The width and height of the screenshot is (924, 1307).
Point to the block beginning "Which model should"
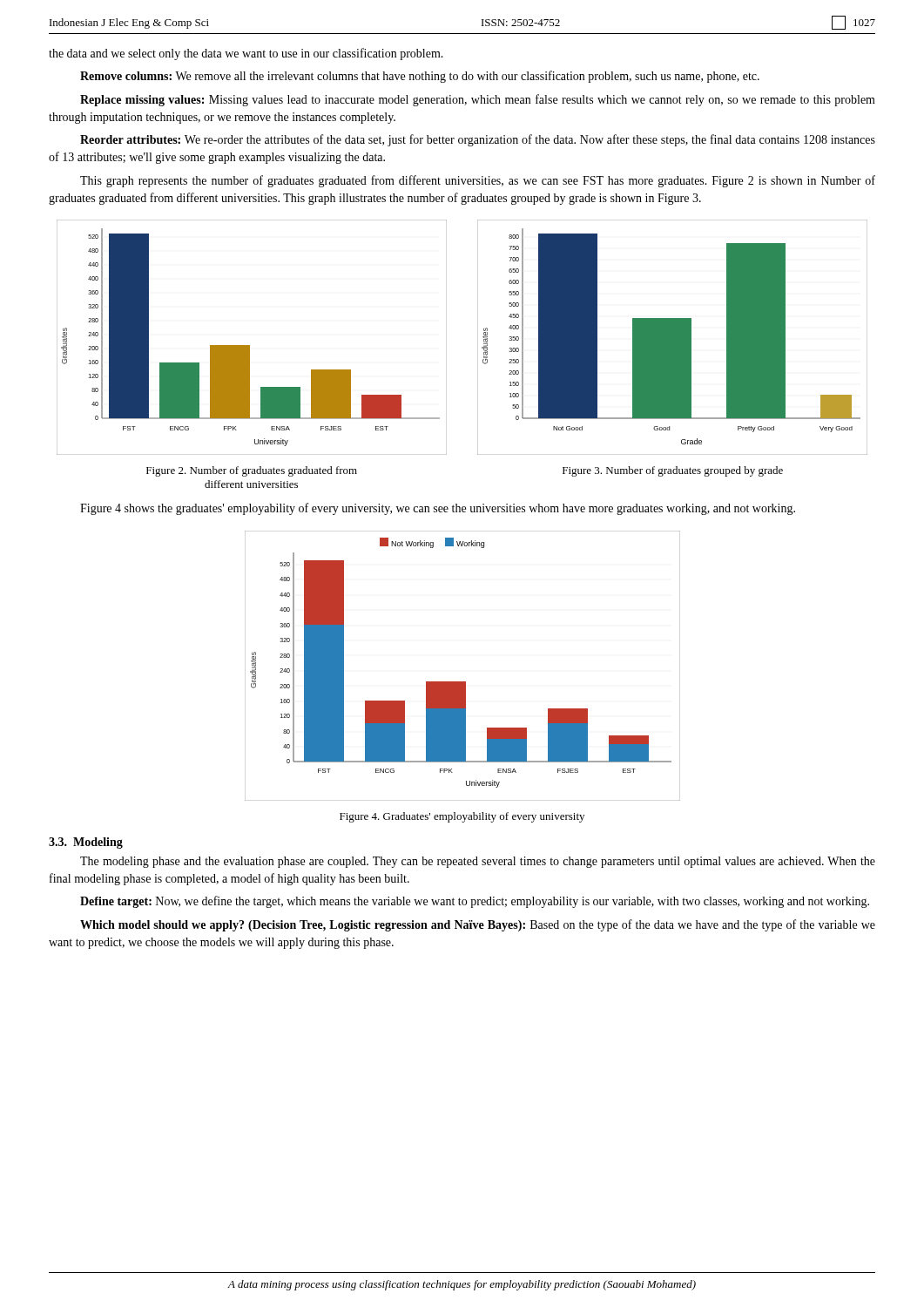pos(462,934)
